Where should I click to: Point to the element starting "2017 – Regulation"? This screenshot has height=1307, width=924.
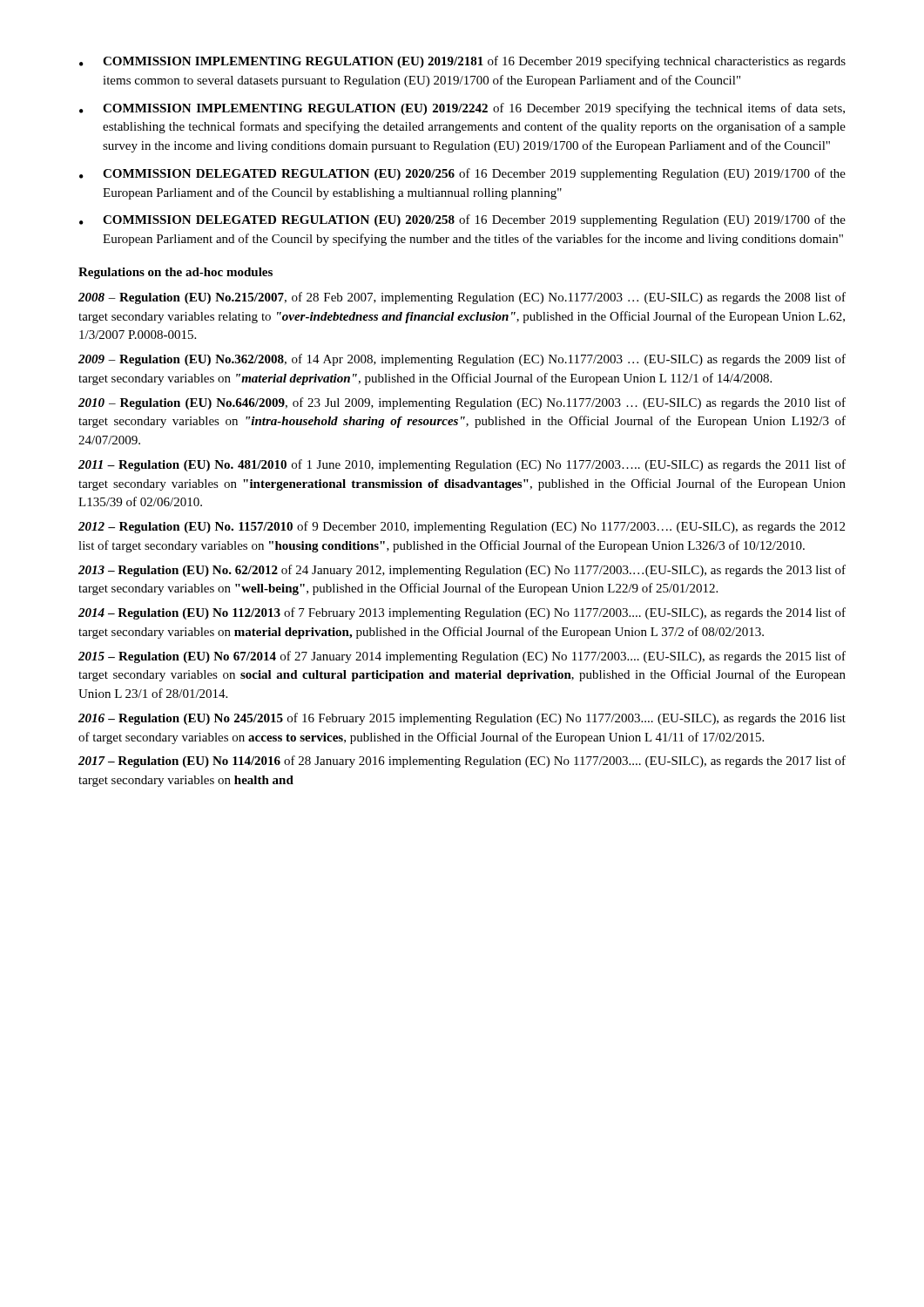[x=462, y=770]
